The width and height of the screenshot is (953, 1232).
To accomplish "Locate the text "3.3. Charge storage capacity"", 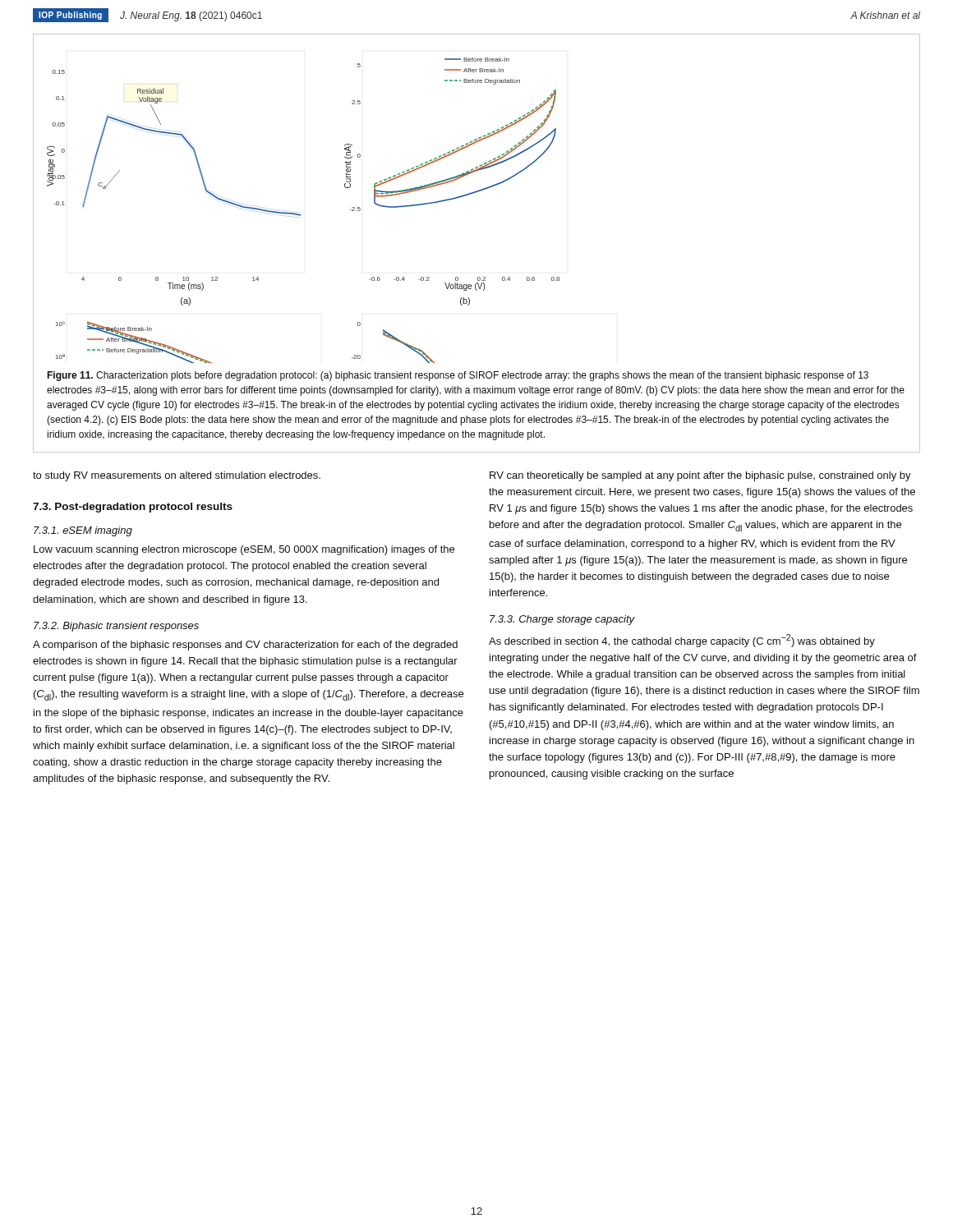I will point(562,619).
